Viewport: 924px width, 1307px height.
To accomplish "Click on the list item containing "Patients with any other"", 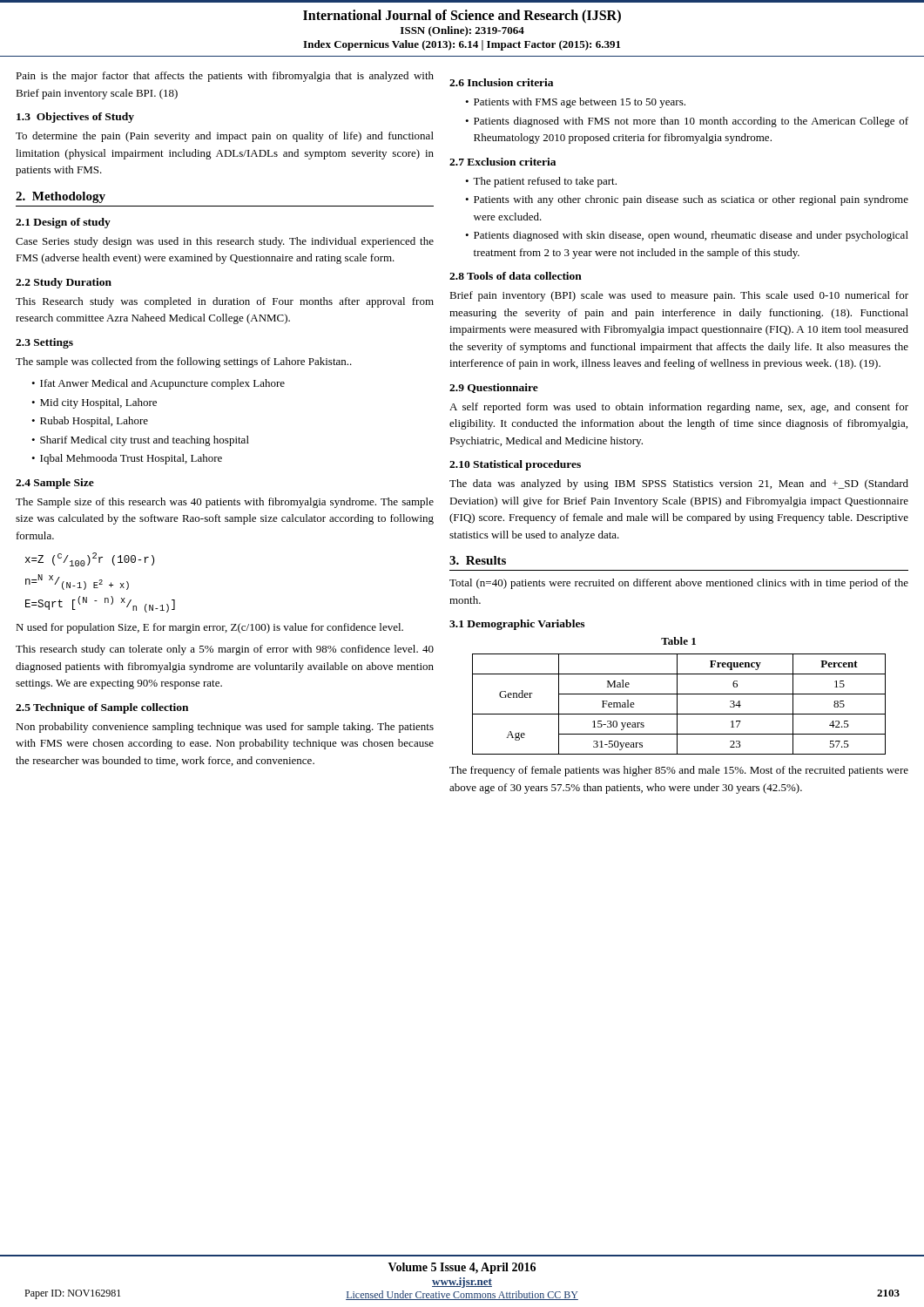I will pos(691,208).
